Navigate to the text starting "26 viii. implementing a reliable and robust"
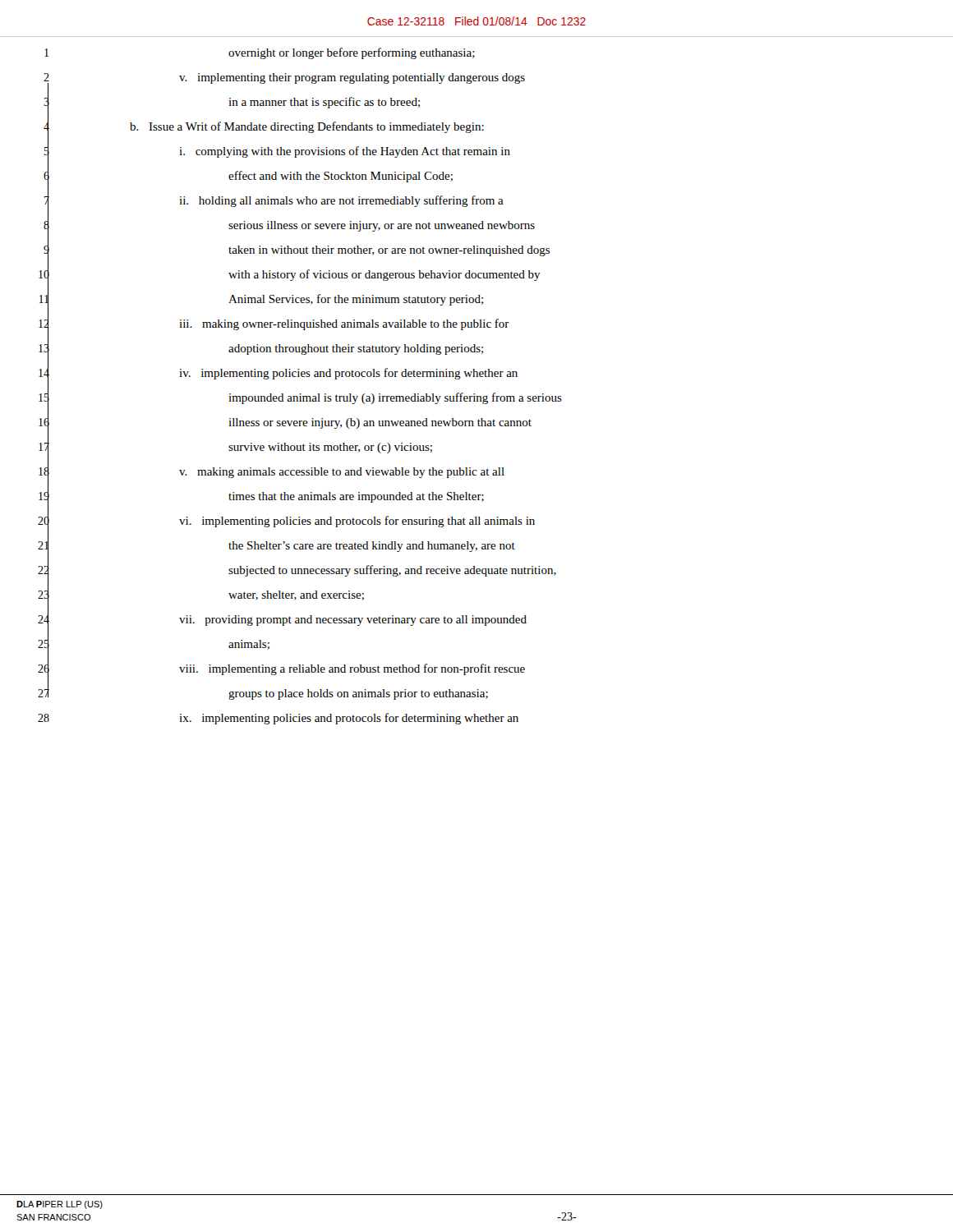Screen dimensions: 1232x953 pos(476,667)
